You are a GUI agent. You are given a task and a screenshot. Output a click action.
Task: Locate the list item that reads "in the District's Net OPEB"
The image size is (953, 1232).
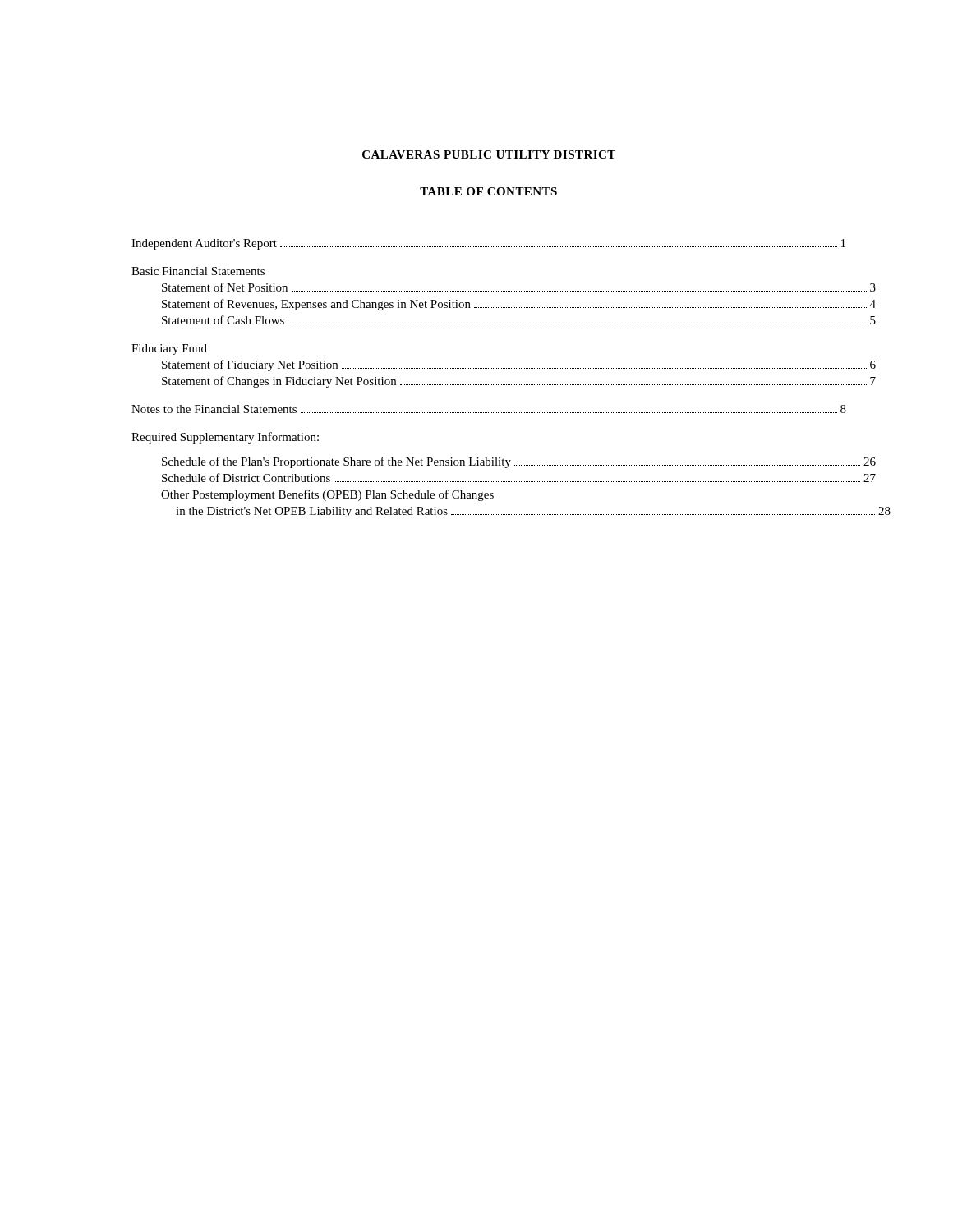coord(533,511)
